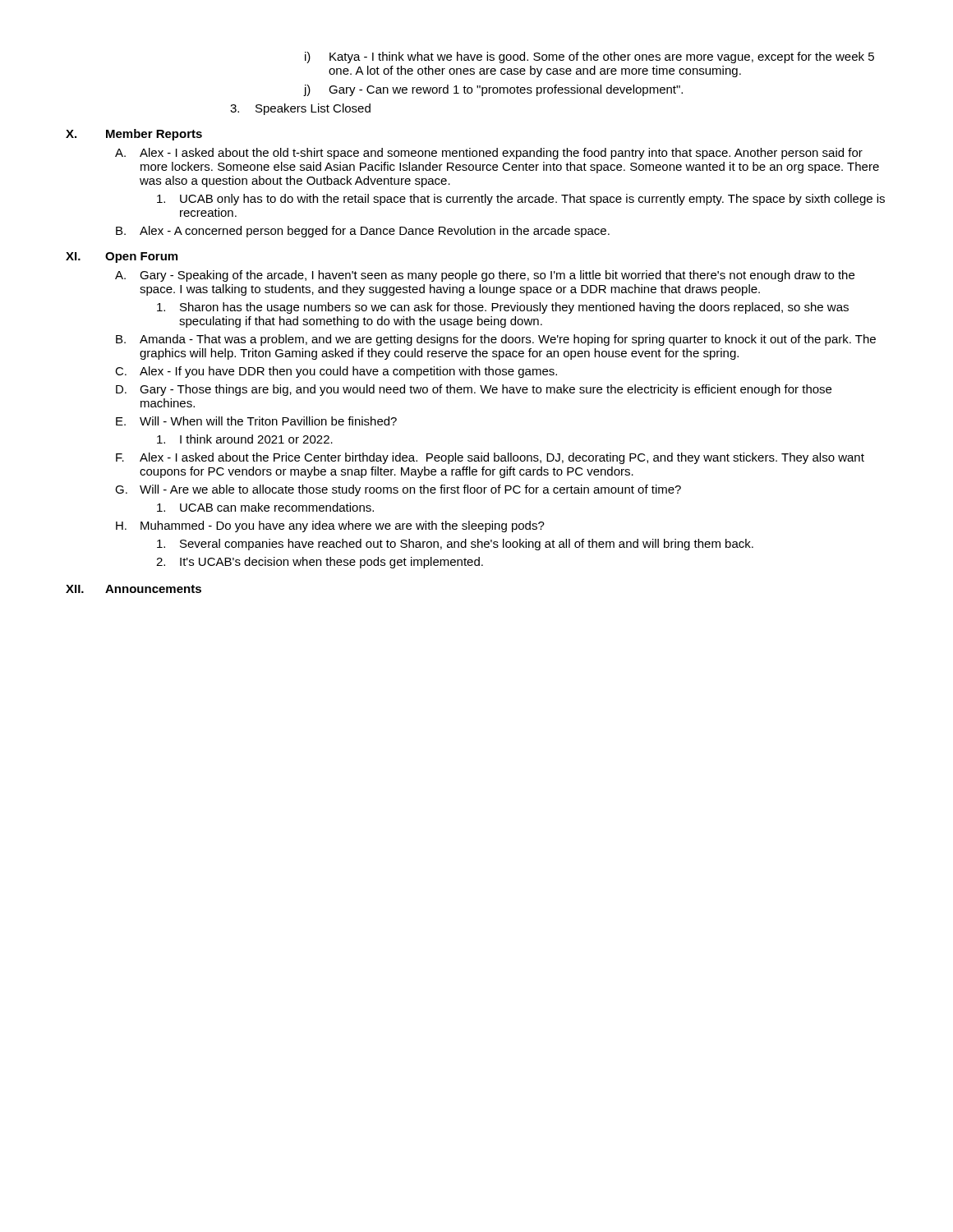This screenshot has width=953, height=1232.
Task: Click the passage that begins "i) Katya - I think"
Action: 596,63
